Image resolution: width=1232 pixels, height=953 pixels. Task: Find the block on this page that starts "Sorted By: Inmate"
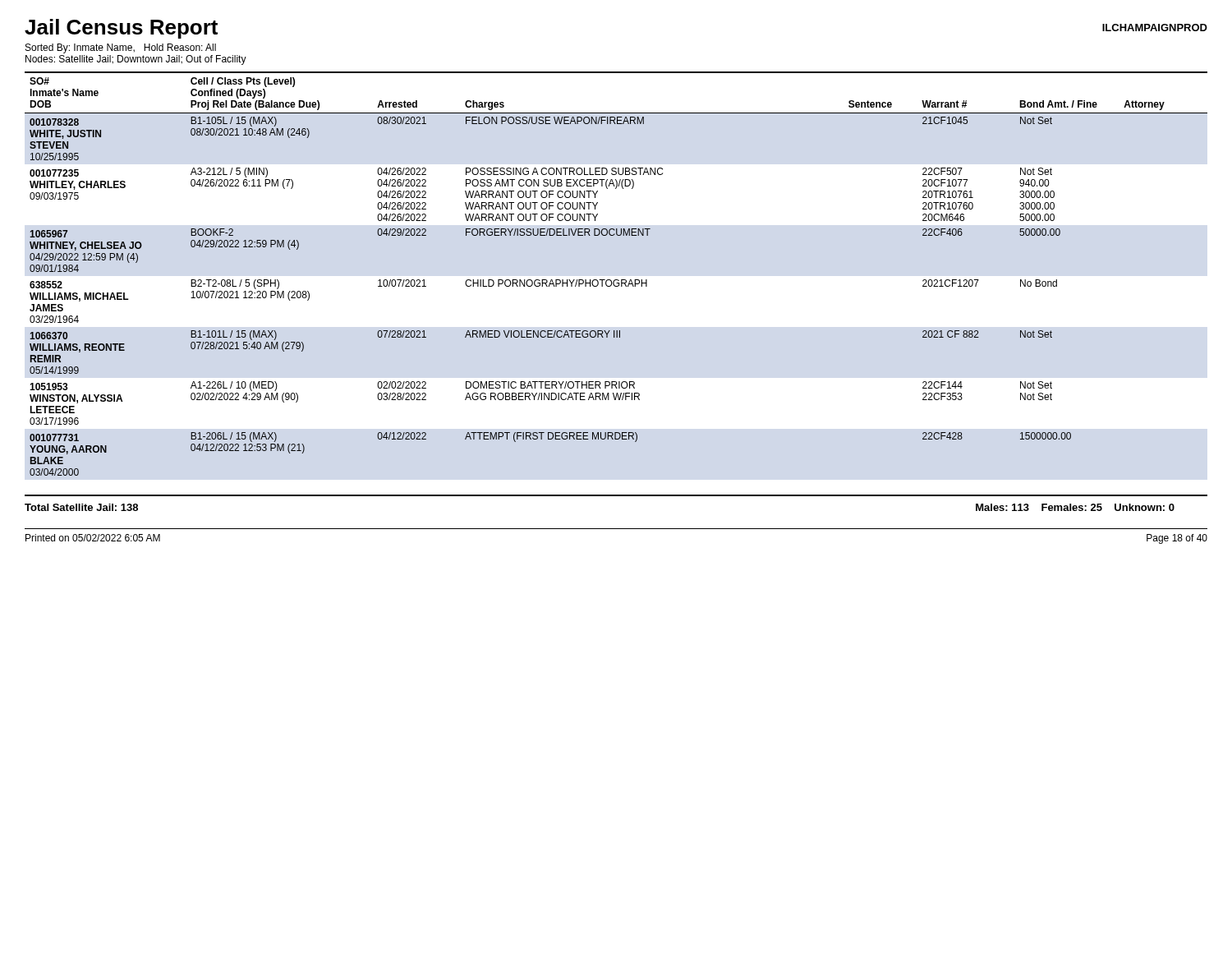point(120,48)
